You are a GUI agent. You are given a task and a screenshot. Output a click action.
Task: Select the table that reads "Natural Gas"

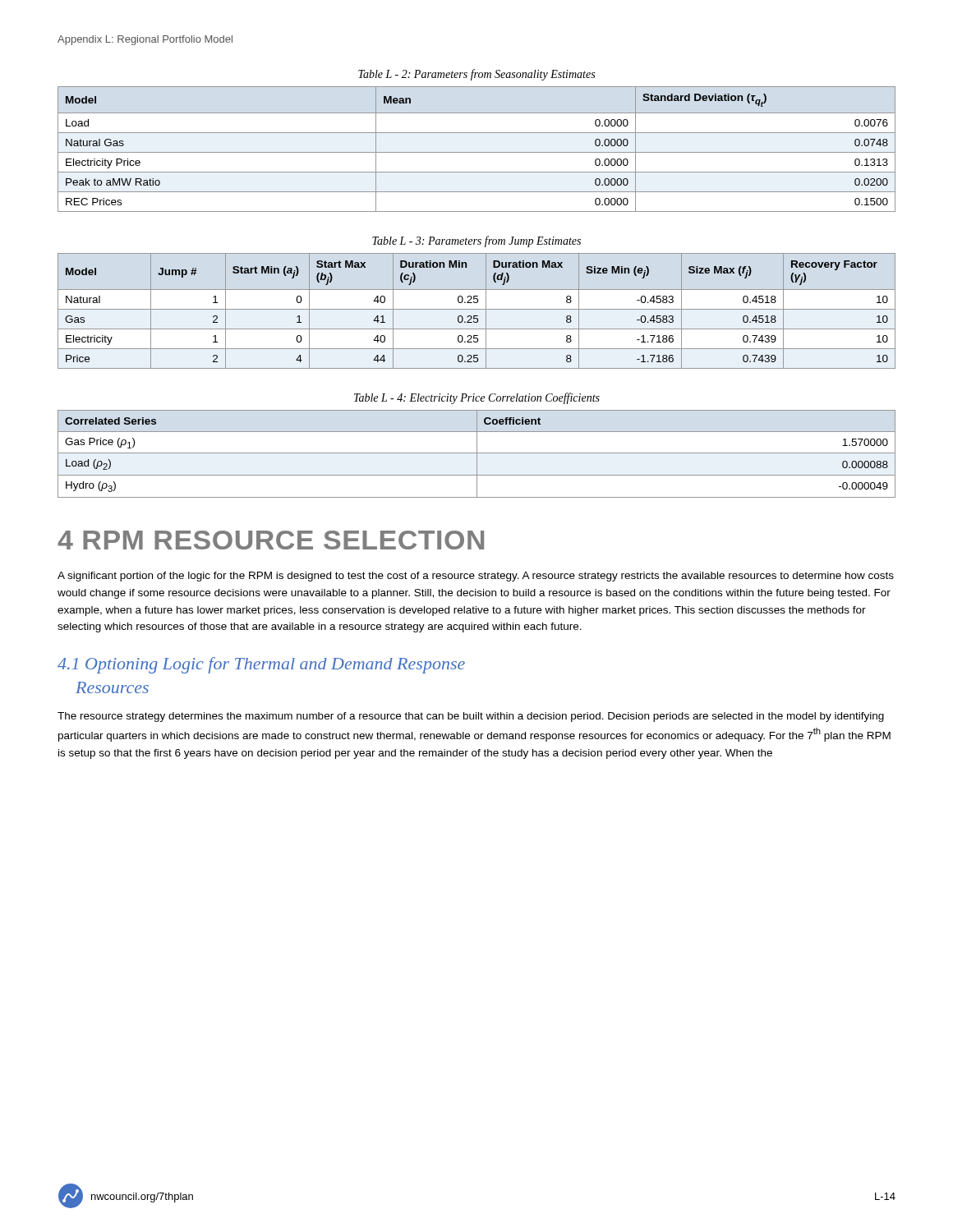(476, 149)
